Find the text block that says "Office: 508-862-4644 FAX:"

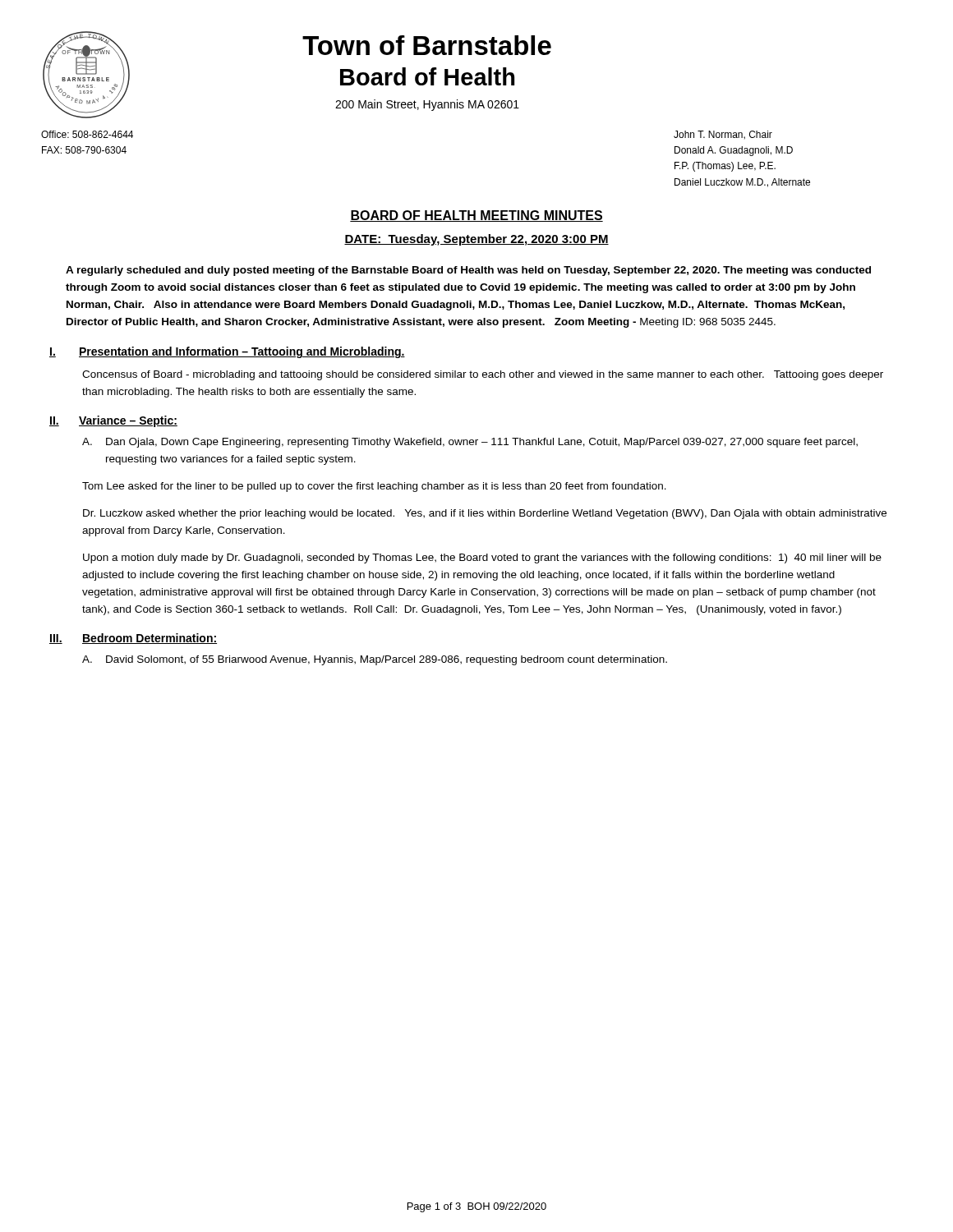tap(87, 143)
